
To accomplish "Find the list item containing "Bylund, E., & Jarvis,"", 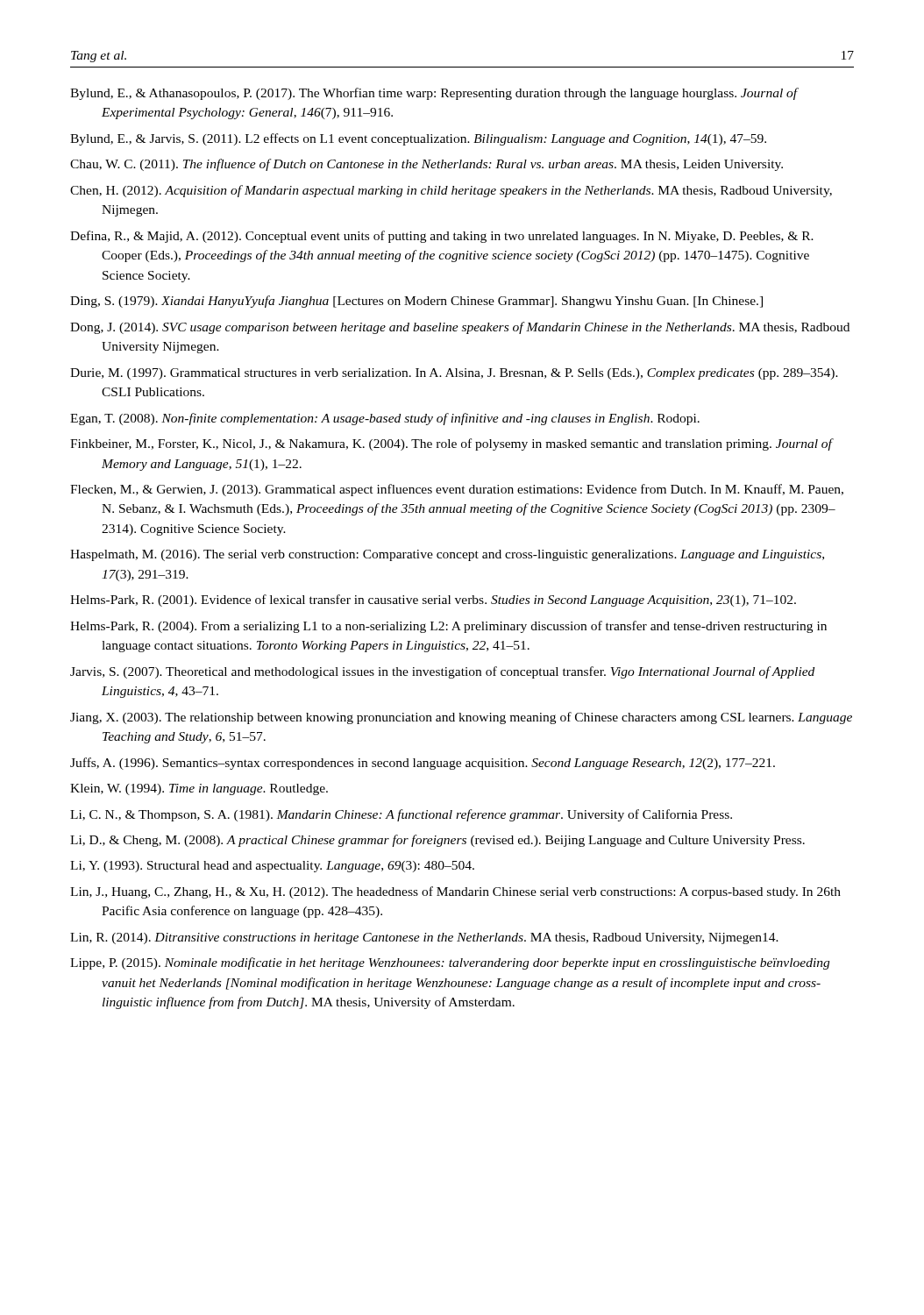I will 419,138.
